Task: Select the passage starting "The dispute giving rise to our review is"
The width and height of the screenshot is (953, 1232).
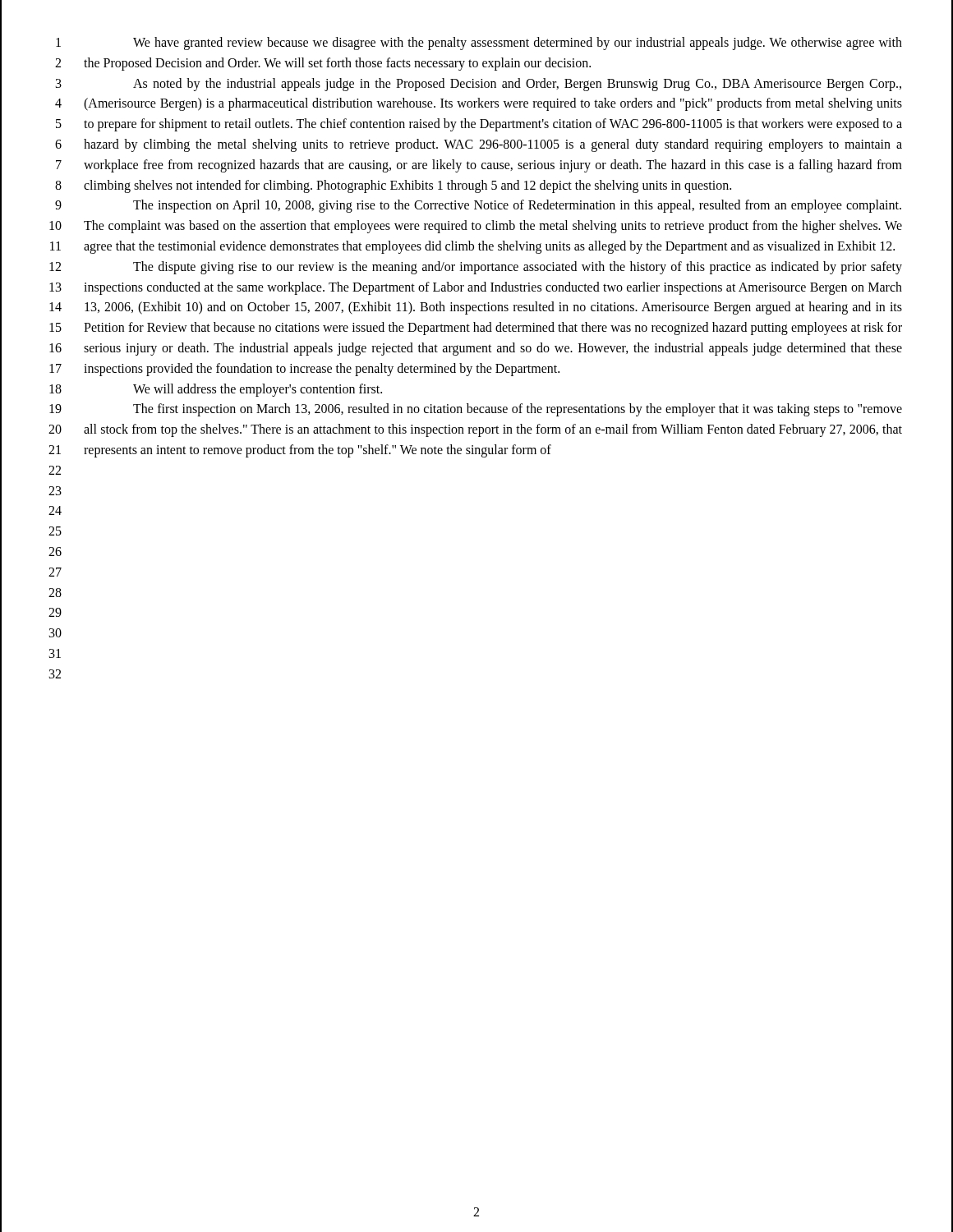Action: click(x=493, y=317)
